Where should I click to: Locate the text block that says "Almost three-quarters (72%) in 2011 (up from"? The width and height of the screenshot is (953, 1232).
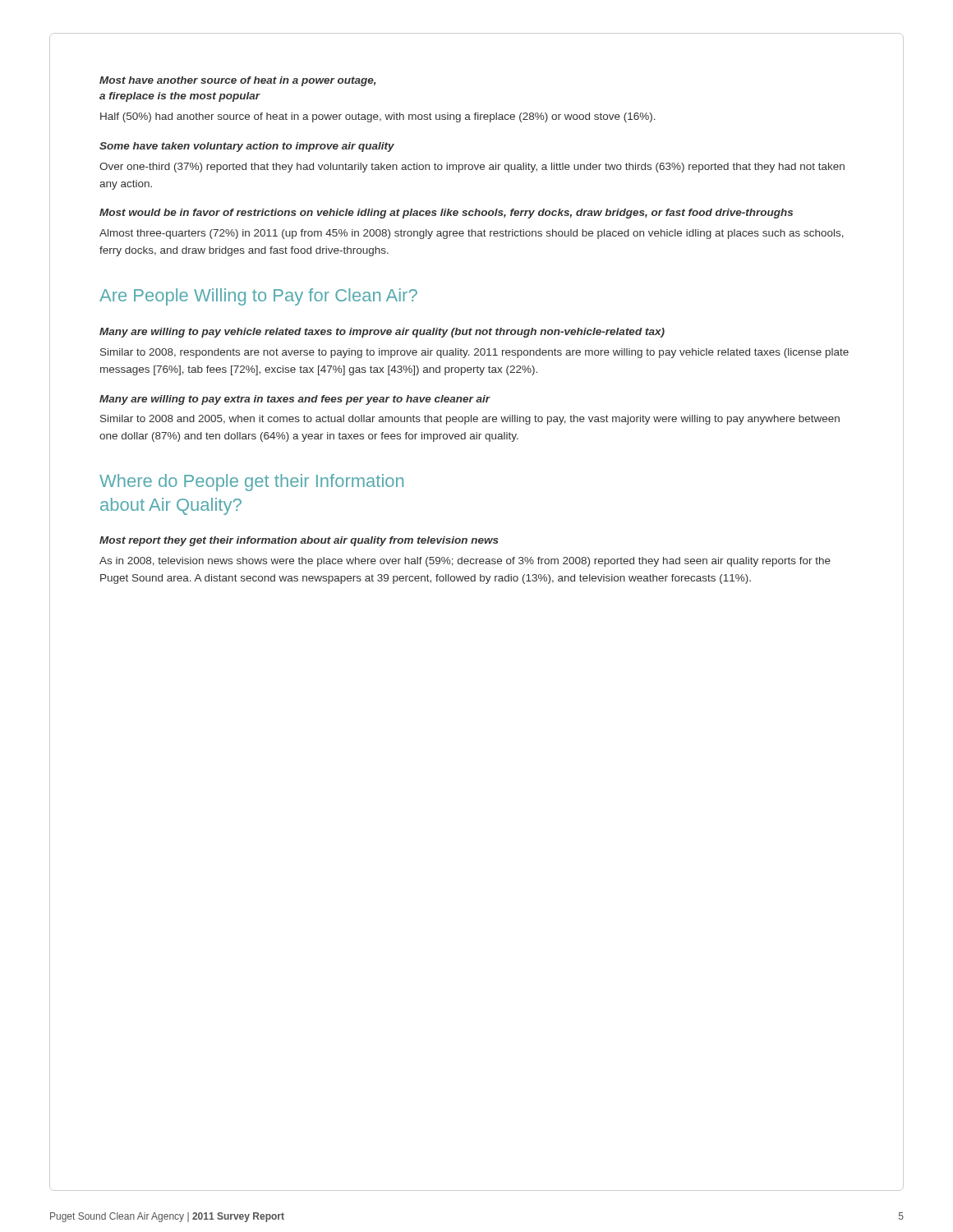click(x=472, y=242)
